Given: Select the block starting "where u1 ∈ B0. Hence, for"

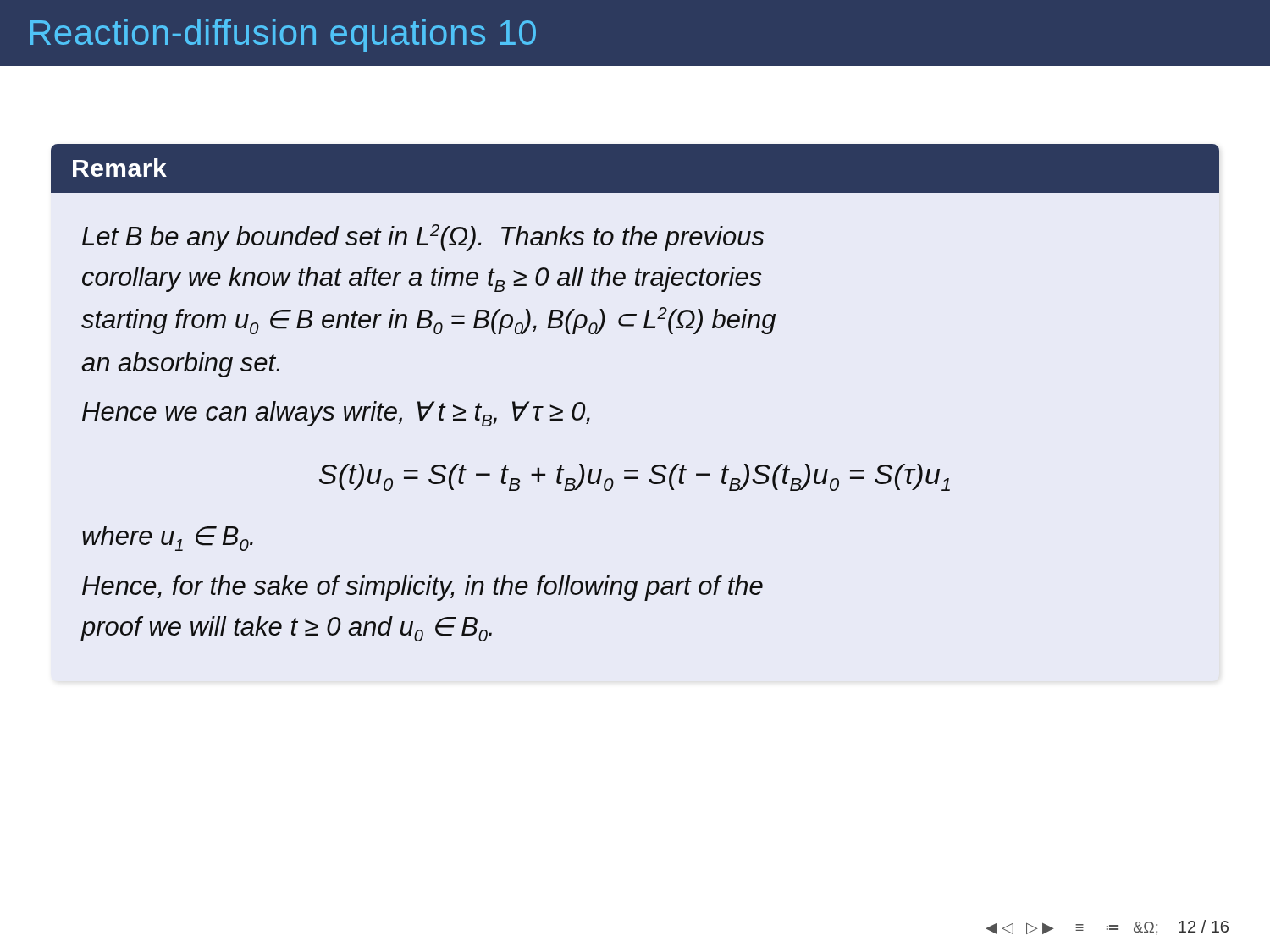Looking at the screenshot, I should click(635, 583).
